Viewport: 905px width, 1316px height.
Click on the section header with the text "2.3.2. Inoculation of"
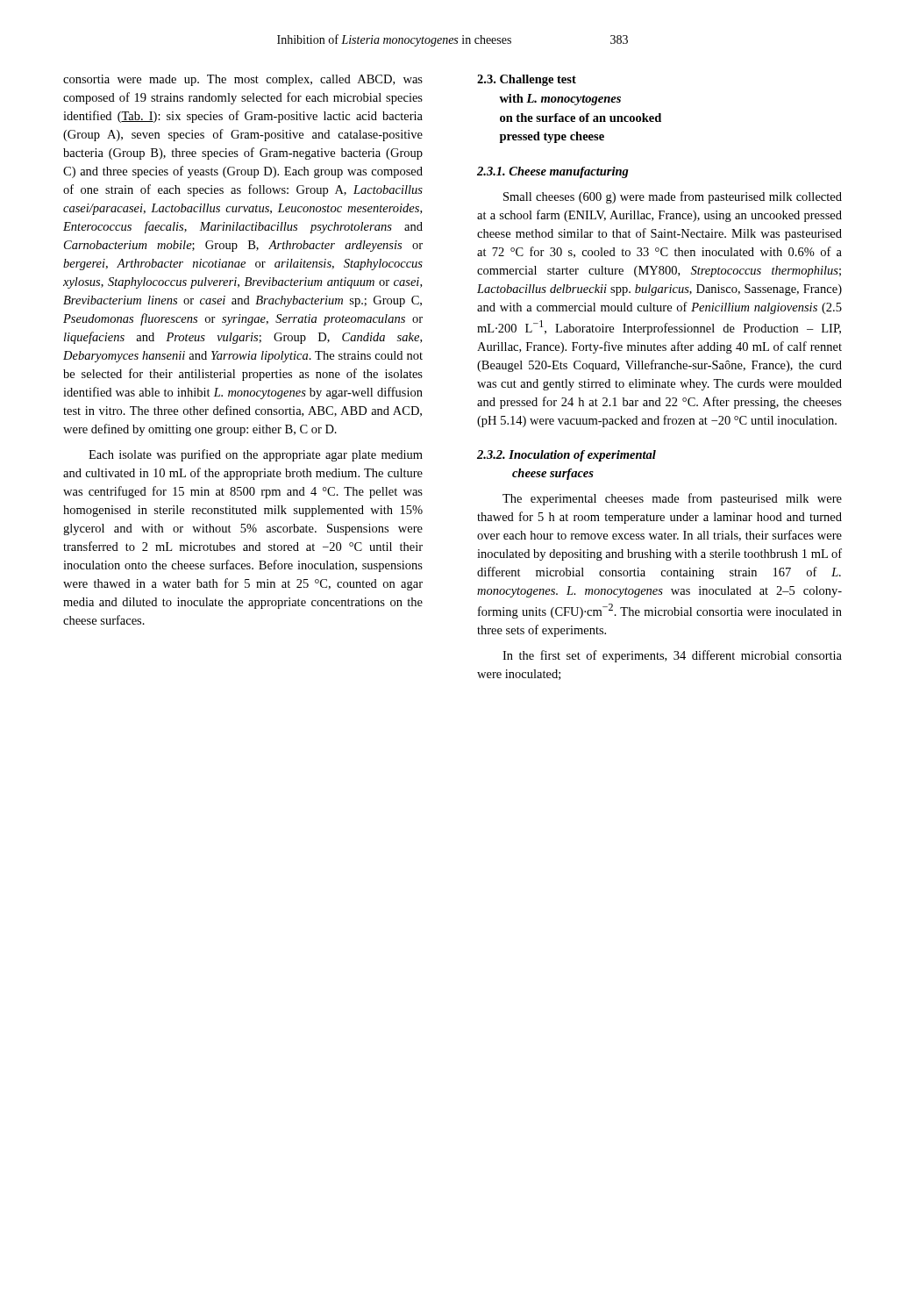(x=566, y=464)
